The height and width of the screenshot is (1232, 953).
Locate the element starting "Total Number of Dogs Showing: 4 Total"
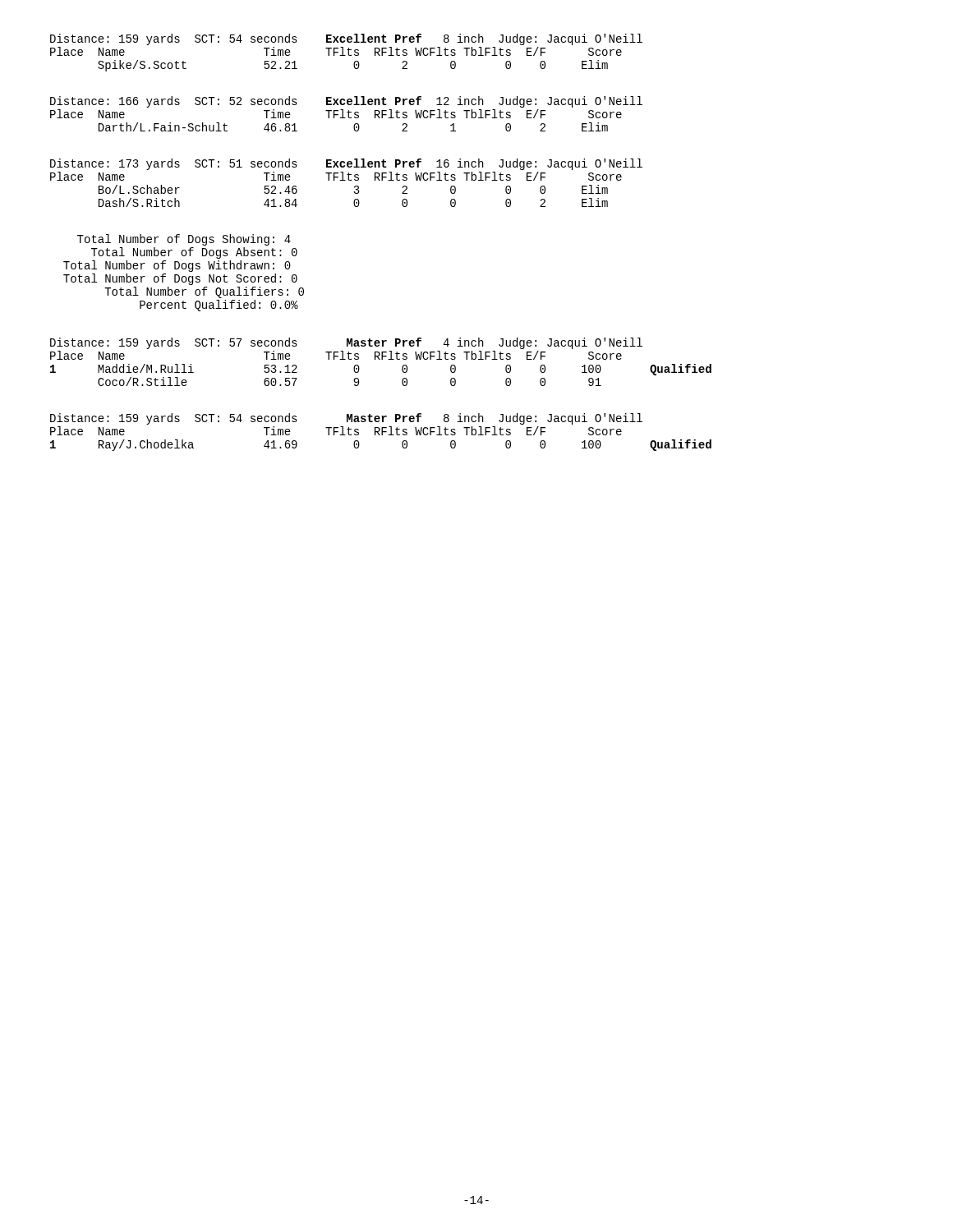(x=184, y=273)
